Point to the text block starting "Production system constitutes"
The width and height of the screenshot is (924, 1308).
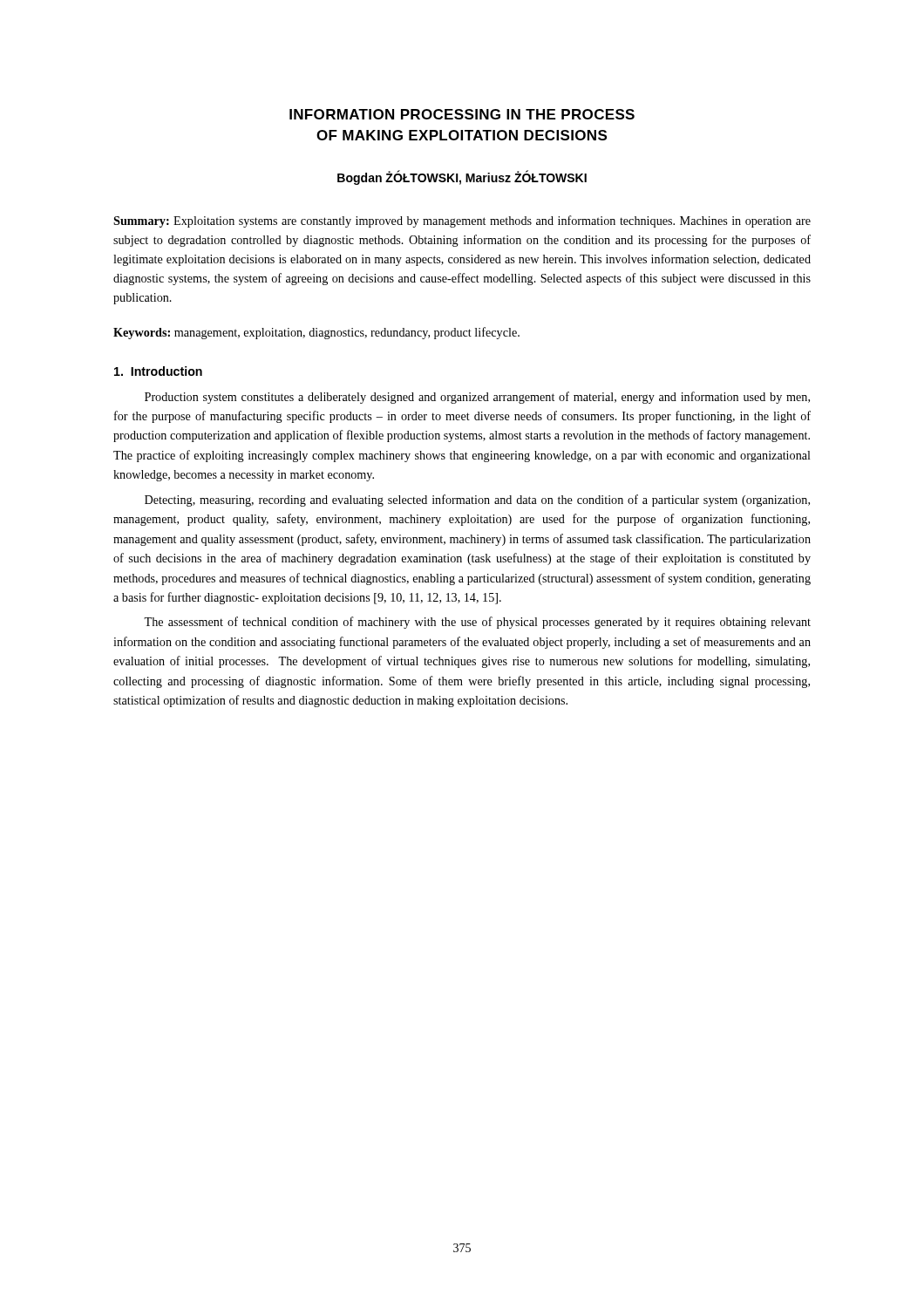point(462,549)
